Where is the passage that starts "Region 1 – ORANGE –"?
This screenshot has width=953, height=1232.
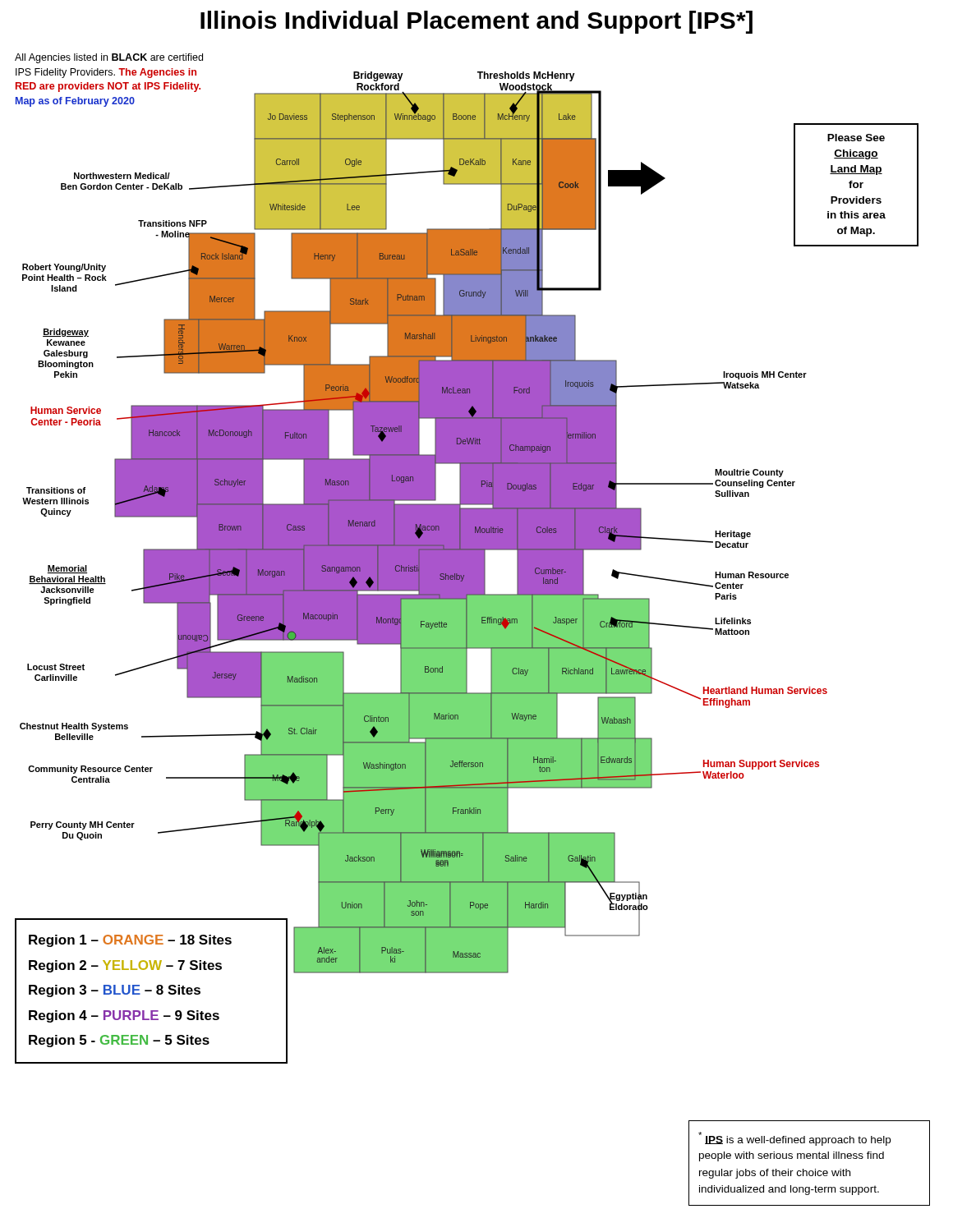[x=151, y=991]
